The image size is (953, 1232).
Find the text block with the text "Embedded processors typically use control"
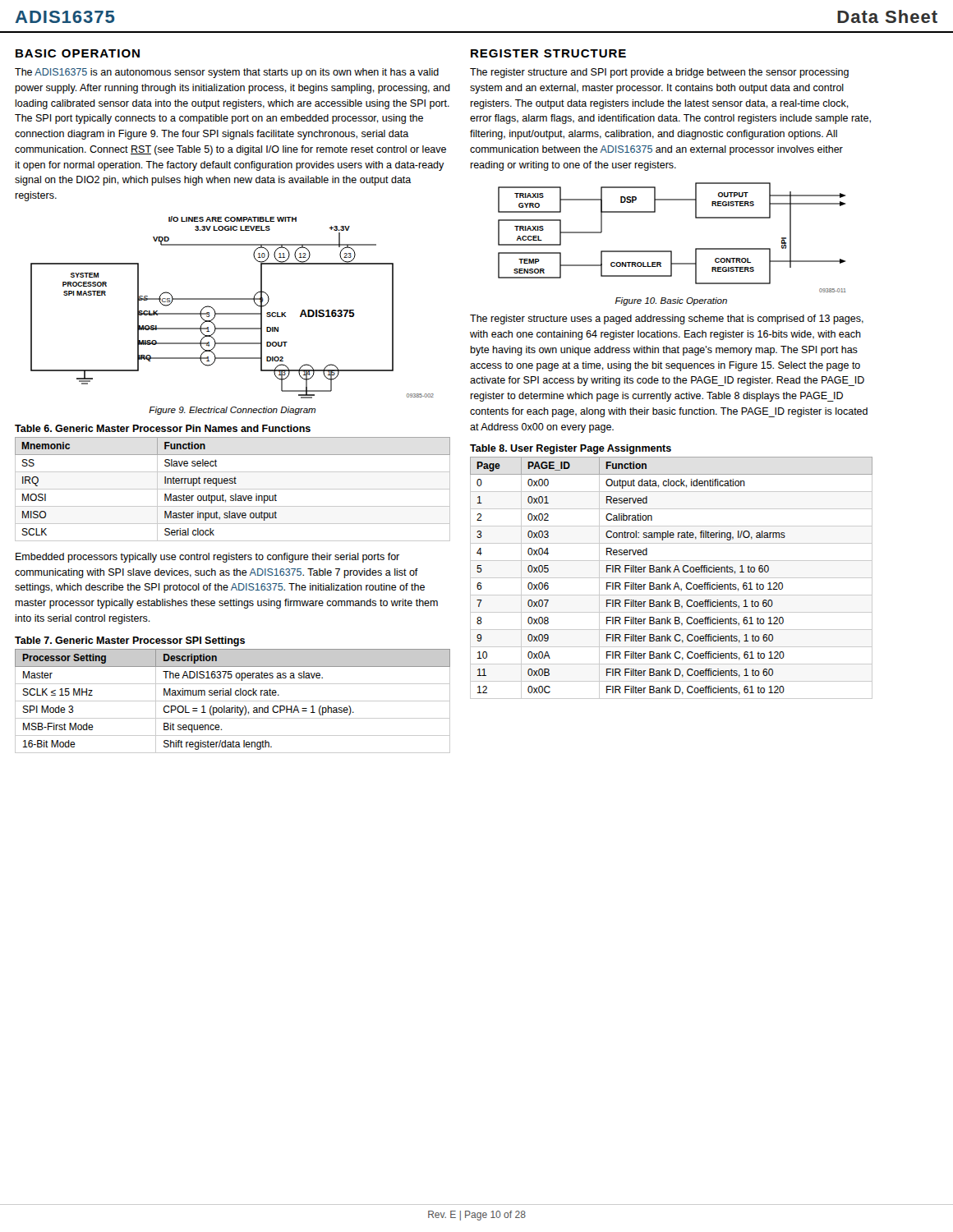[x=227, y=587]
